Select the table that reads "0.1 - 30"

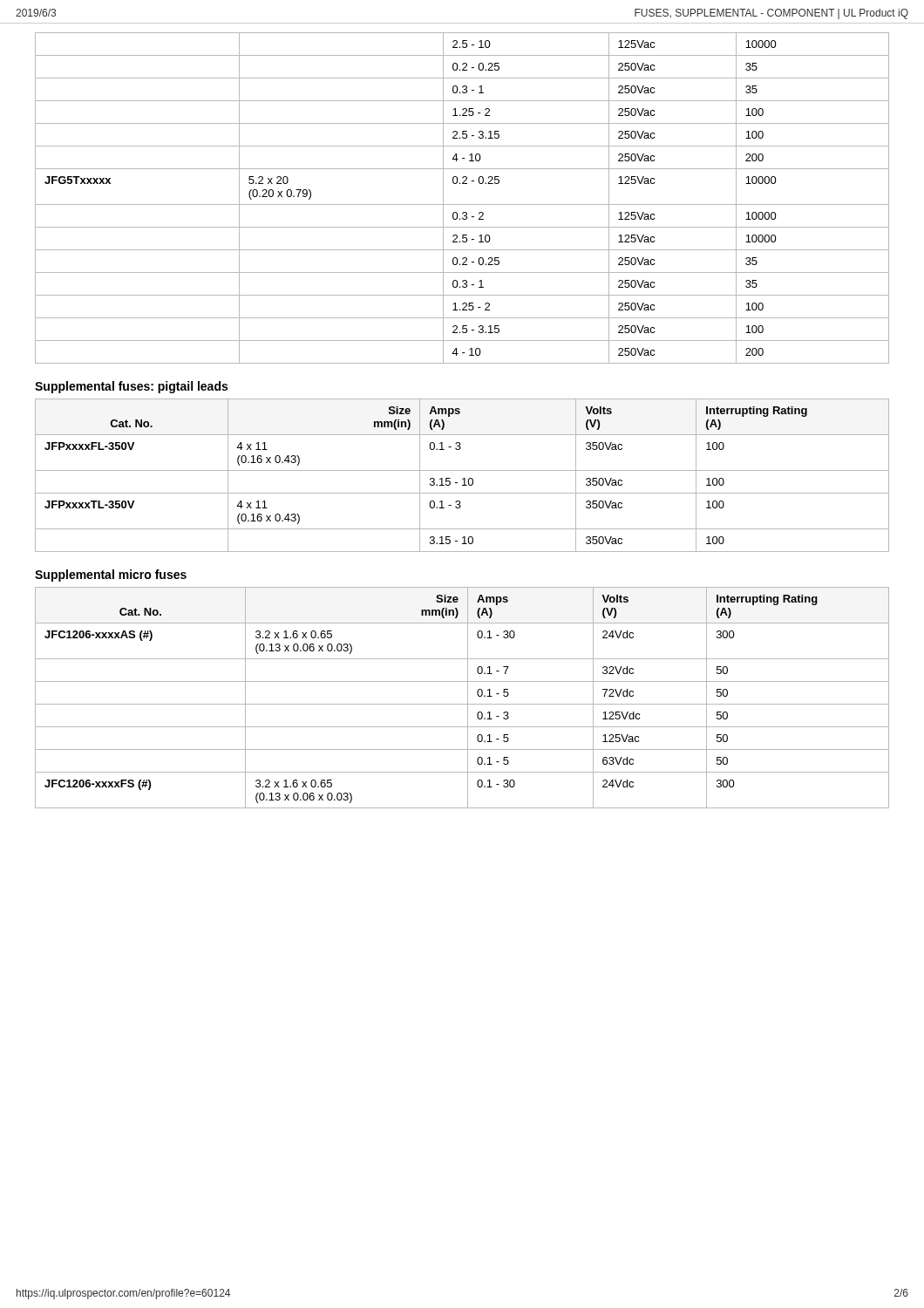(462, 698)
